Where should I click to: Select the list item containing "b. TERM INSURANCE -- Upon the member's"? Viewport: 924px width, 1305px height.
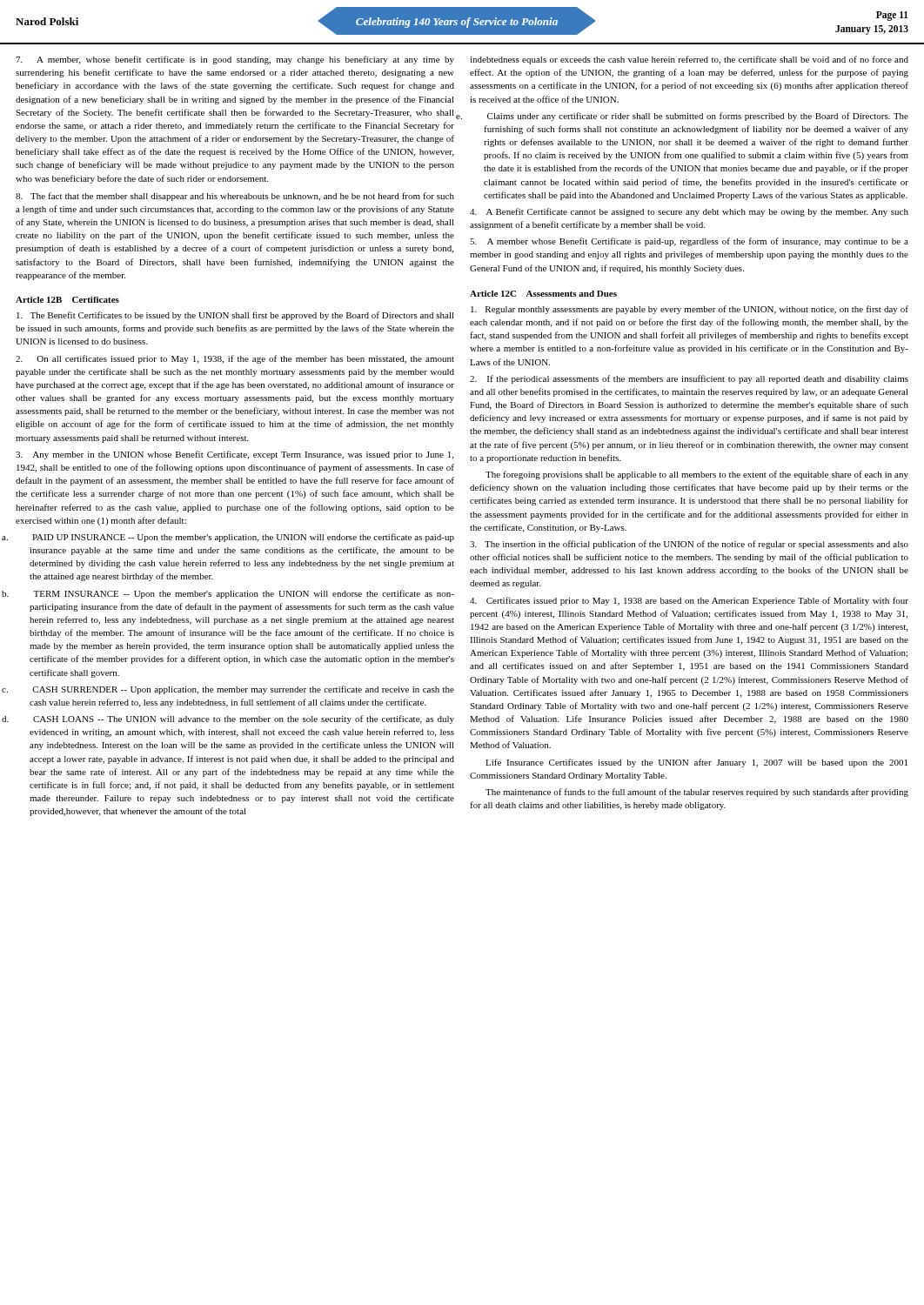coord(235,632)
